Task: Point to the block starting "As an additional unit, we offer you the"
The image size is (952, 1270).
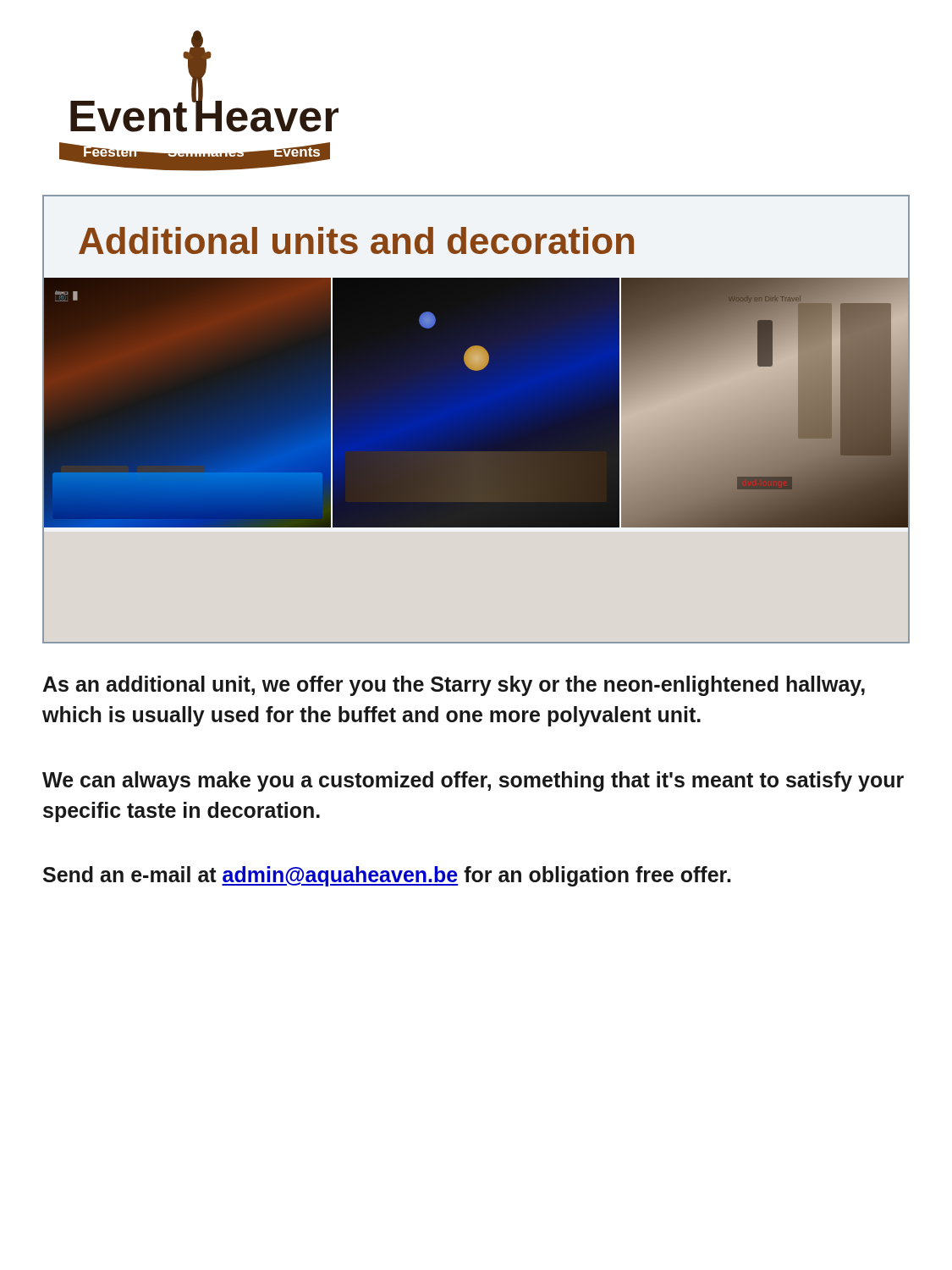Action: [454, 699]
